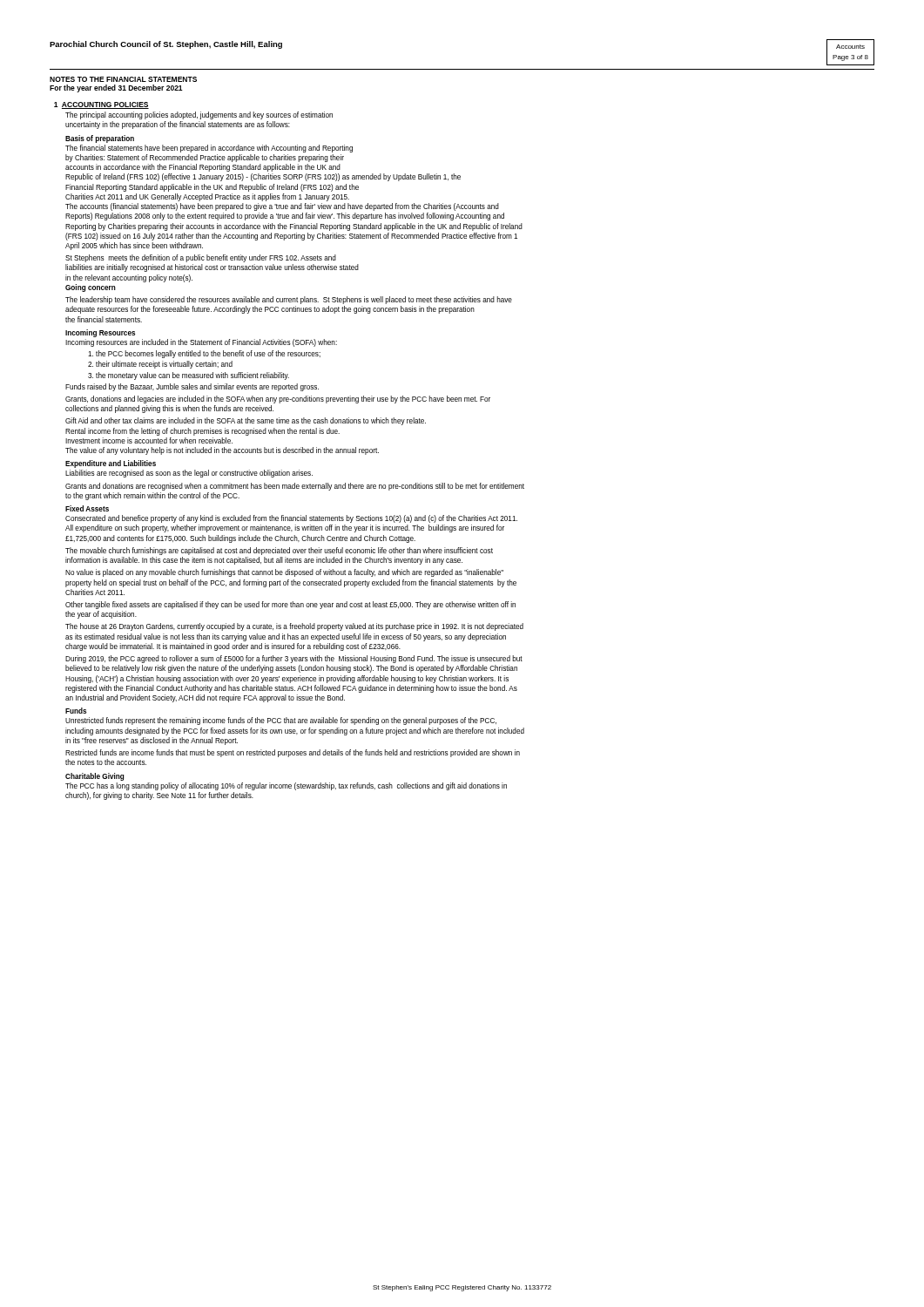Click on the text starting "2. their ultimate receipt is virtually"
The width and height of the screenshot is (924, 1307).
160,365
